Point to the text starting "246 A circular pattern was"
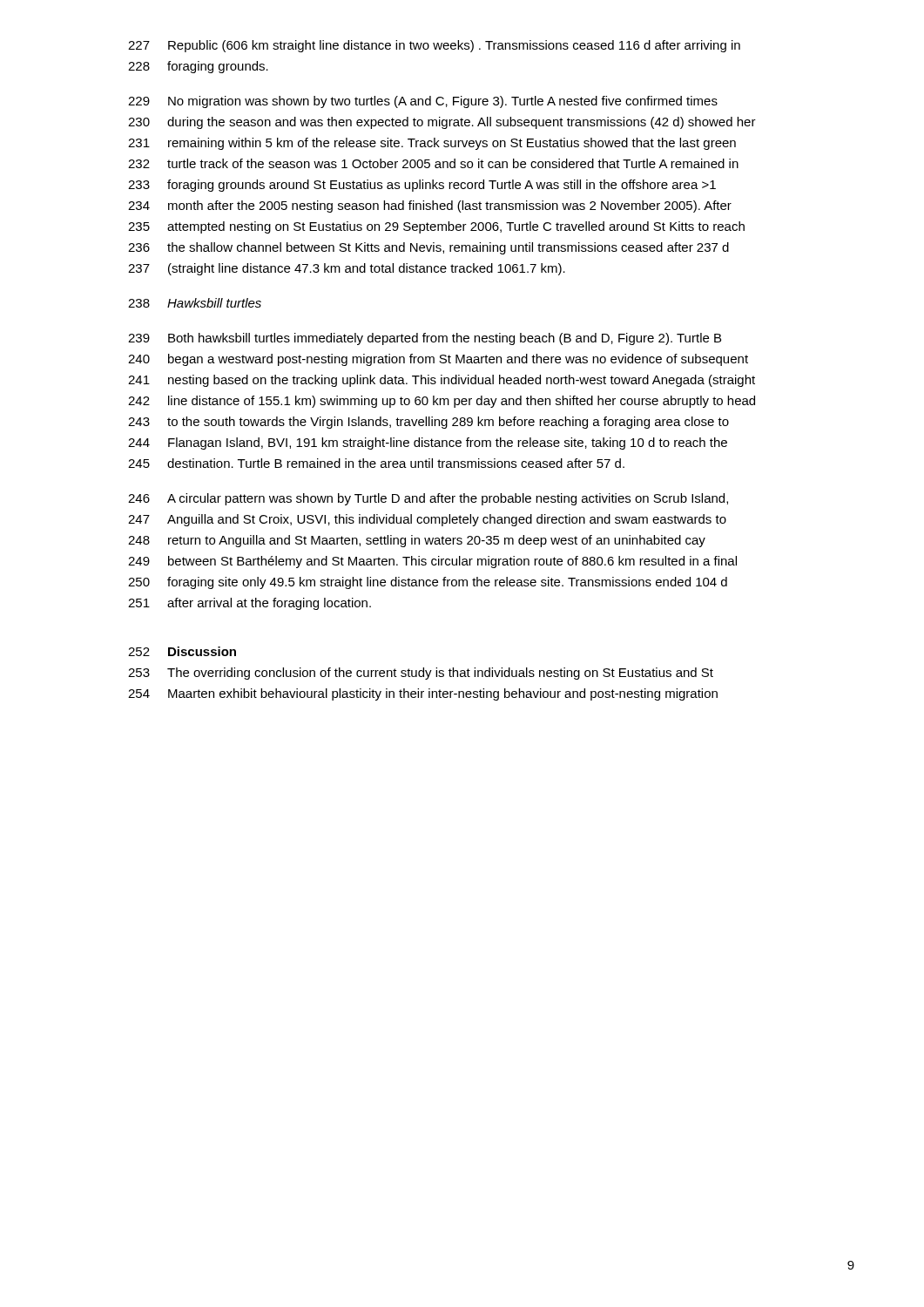The width and height of the screenshot is (924, 1307). [479, 551]
